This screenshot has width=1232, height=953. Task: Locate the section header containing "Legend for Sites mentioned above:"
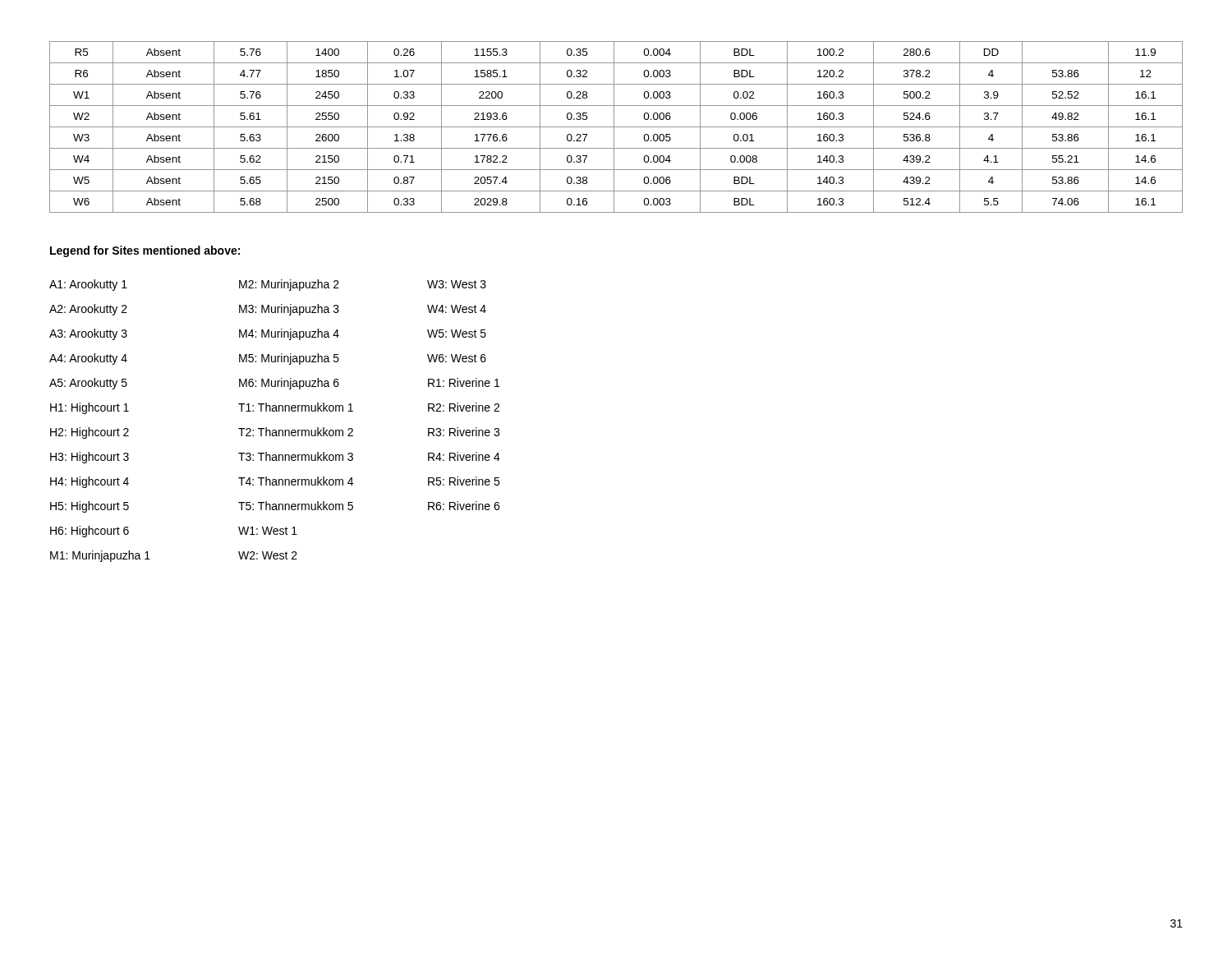click(x=145, y=251)
